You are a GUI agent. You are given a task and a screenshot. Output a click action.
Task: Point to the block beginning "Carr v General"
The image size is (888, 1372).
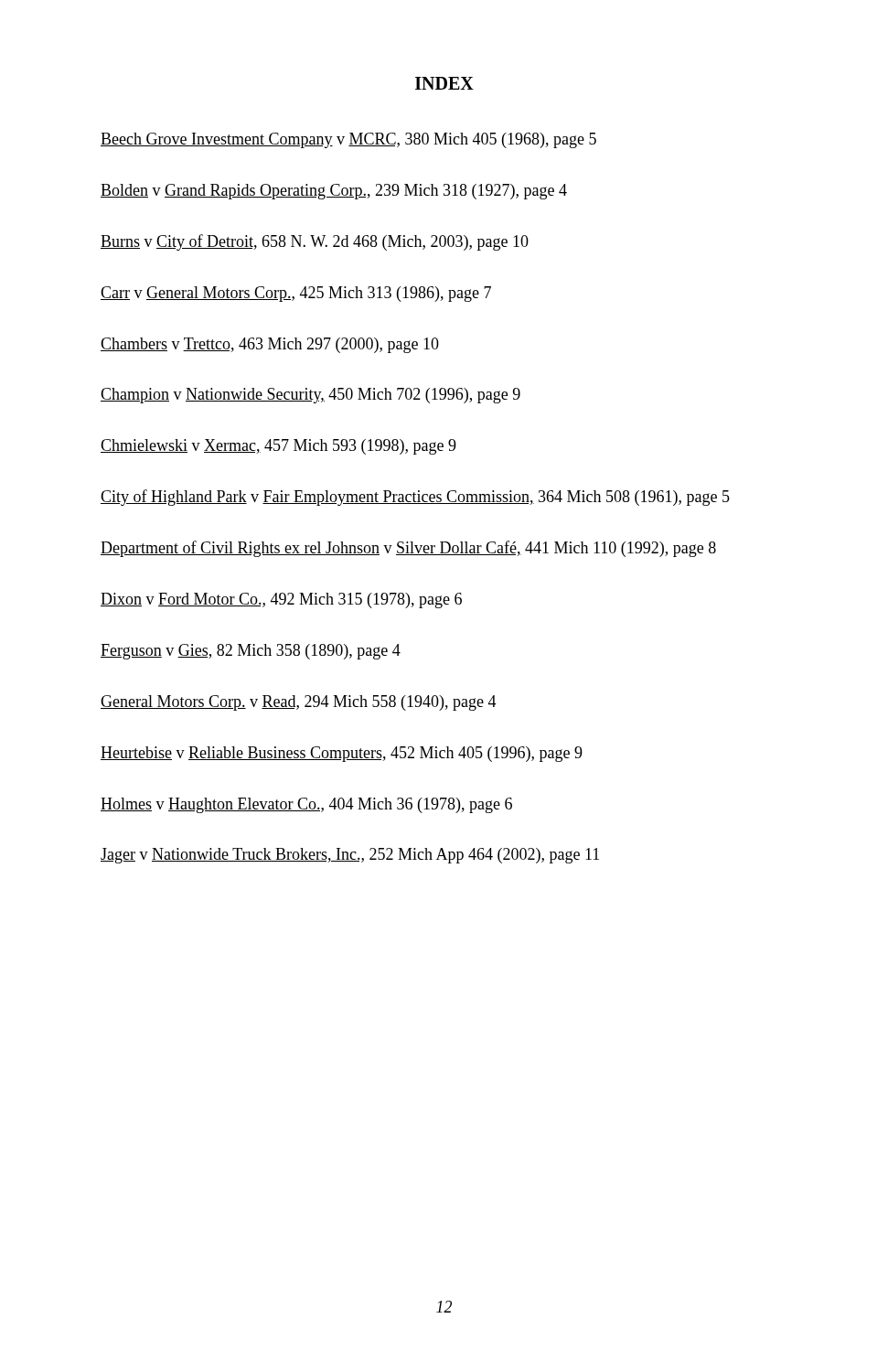[x=296, y=292]
